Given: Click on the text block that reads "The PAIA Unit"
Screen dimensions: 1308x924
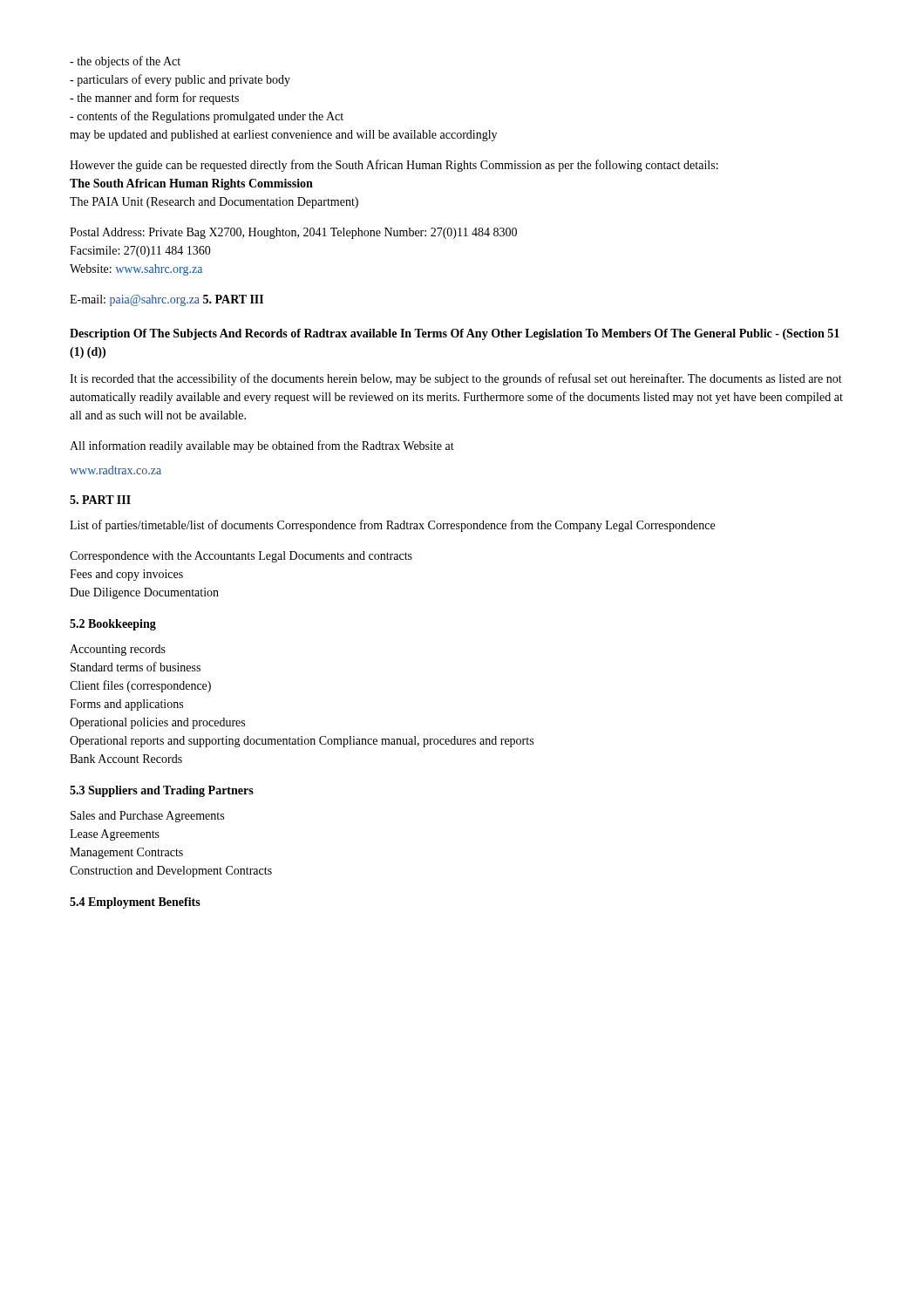Looking at the screenshot, I should (x=214, y=202).
